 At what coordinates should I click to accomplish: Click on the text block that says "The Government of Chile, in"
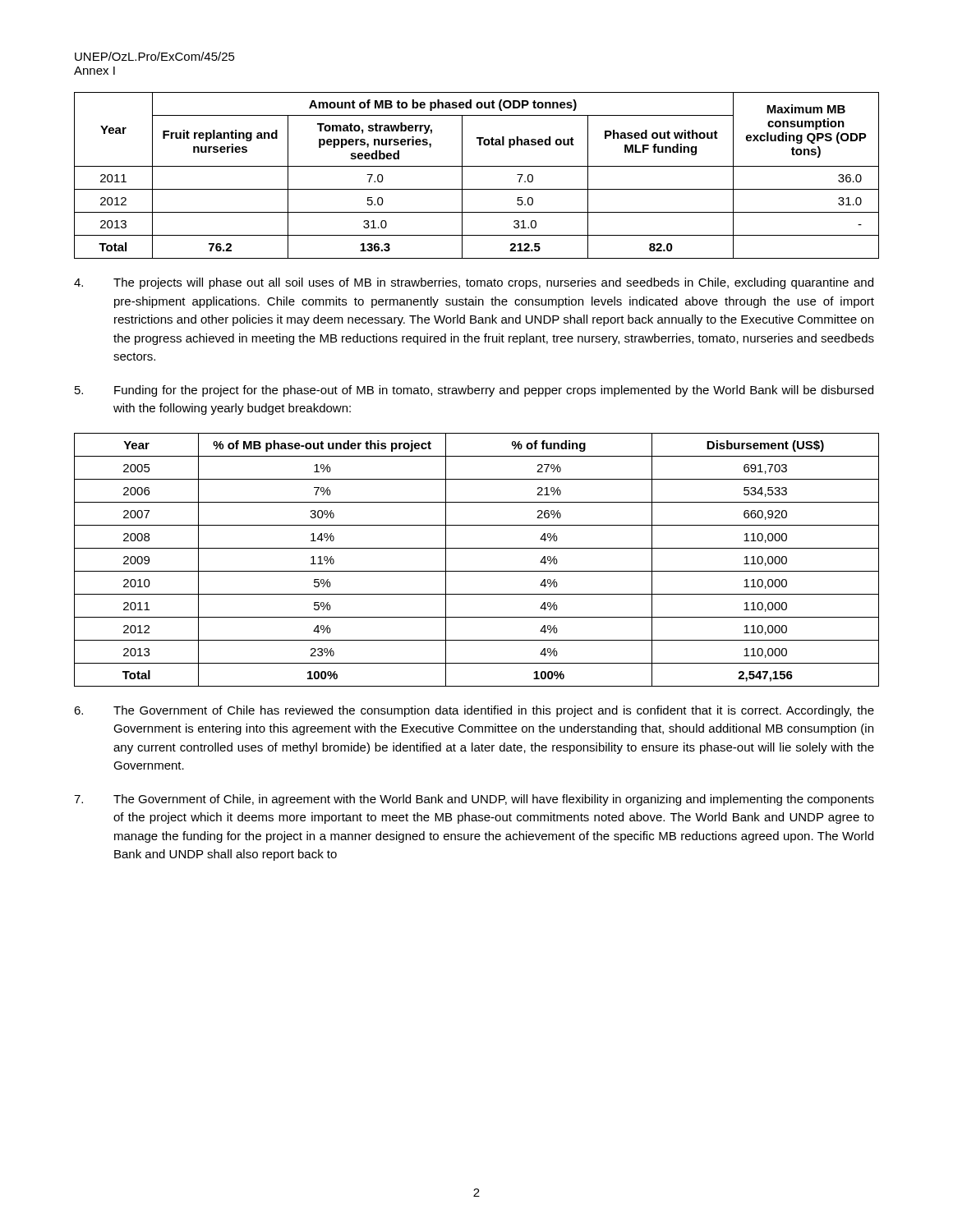(474, 827)
